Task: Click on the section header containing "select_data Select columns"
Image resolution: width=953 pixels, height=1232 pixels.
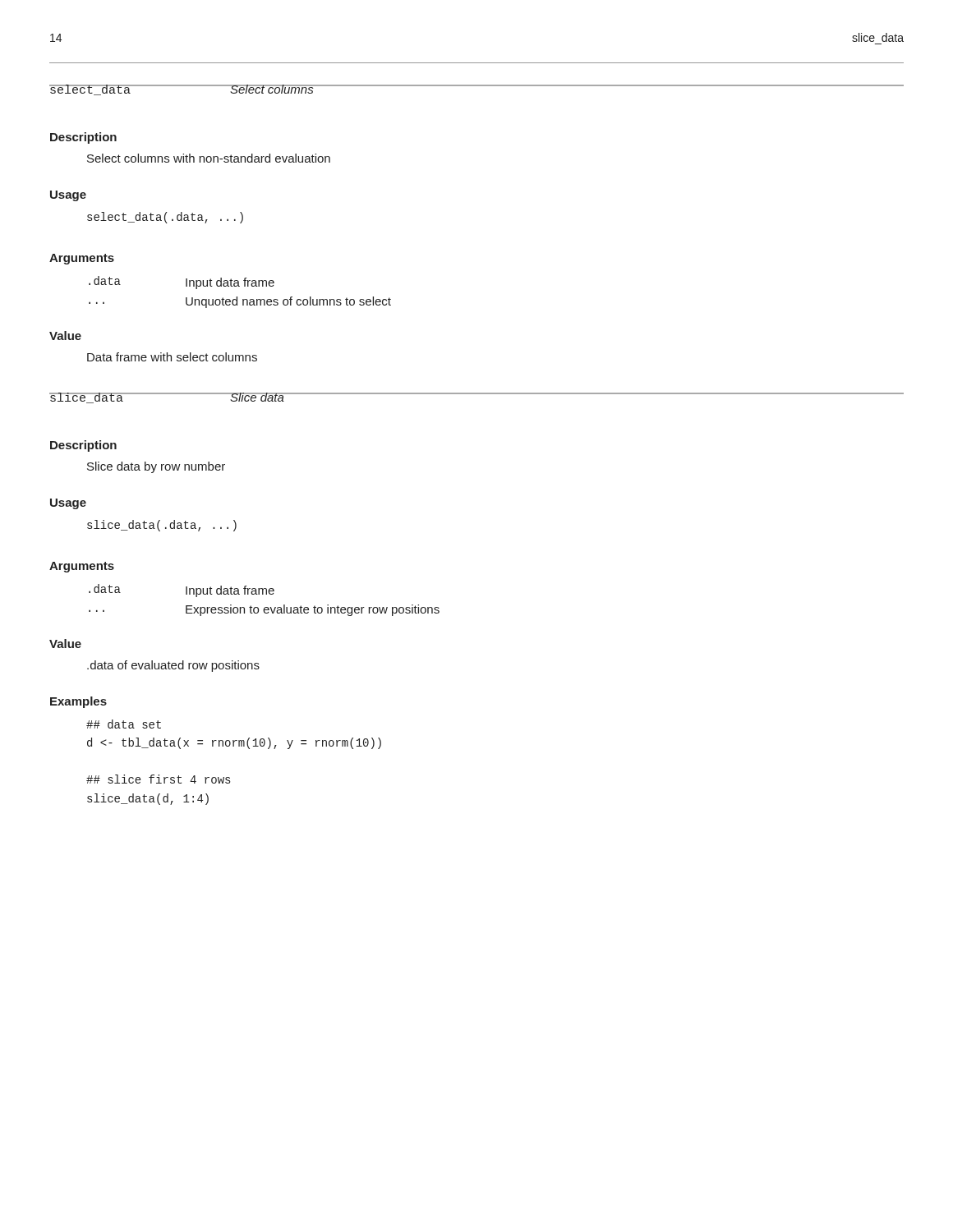Action: (181, 90)
